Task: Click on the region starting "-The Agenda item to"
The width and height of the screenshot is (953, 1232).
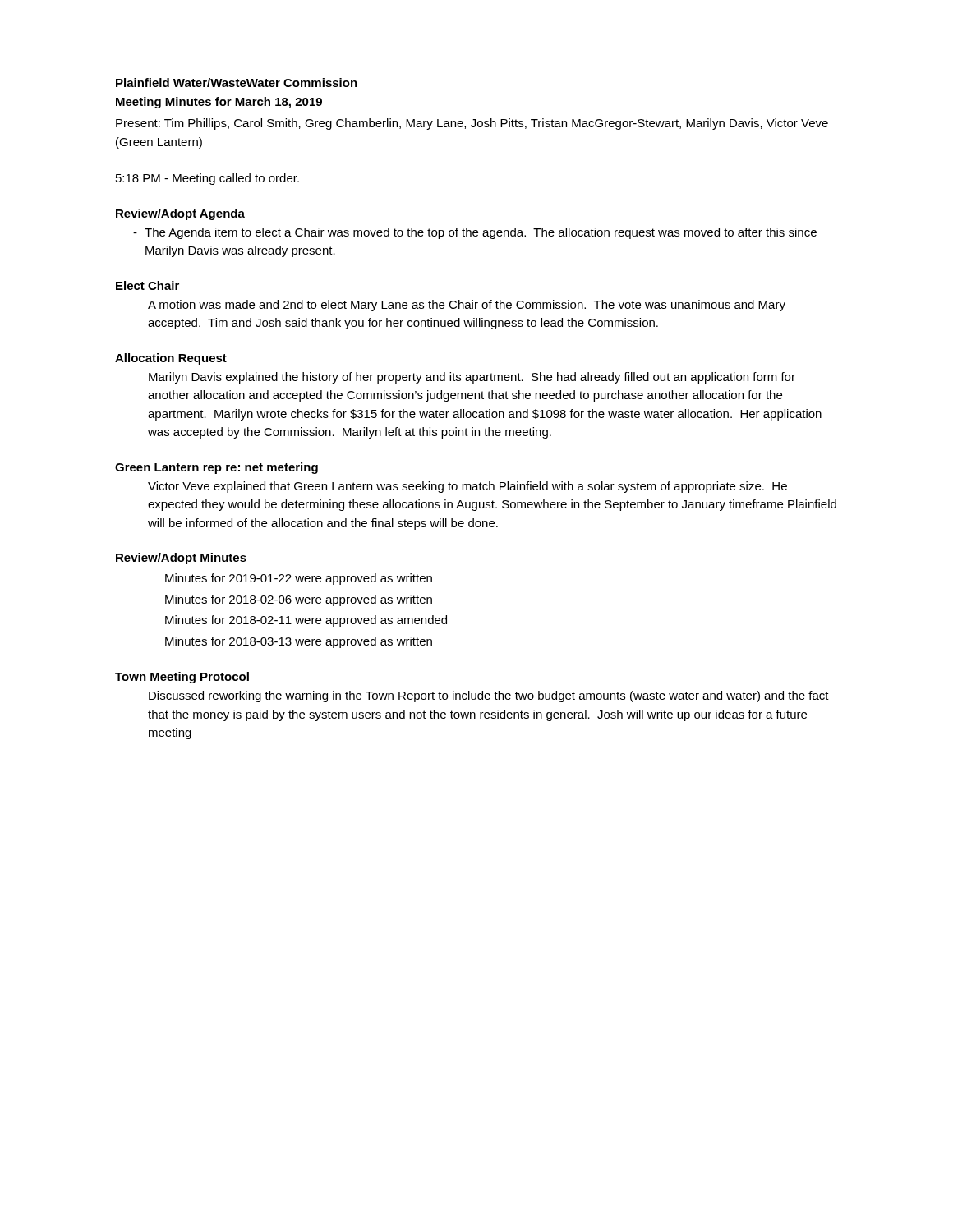Action: point(475,240)
